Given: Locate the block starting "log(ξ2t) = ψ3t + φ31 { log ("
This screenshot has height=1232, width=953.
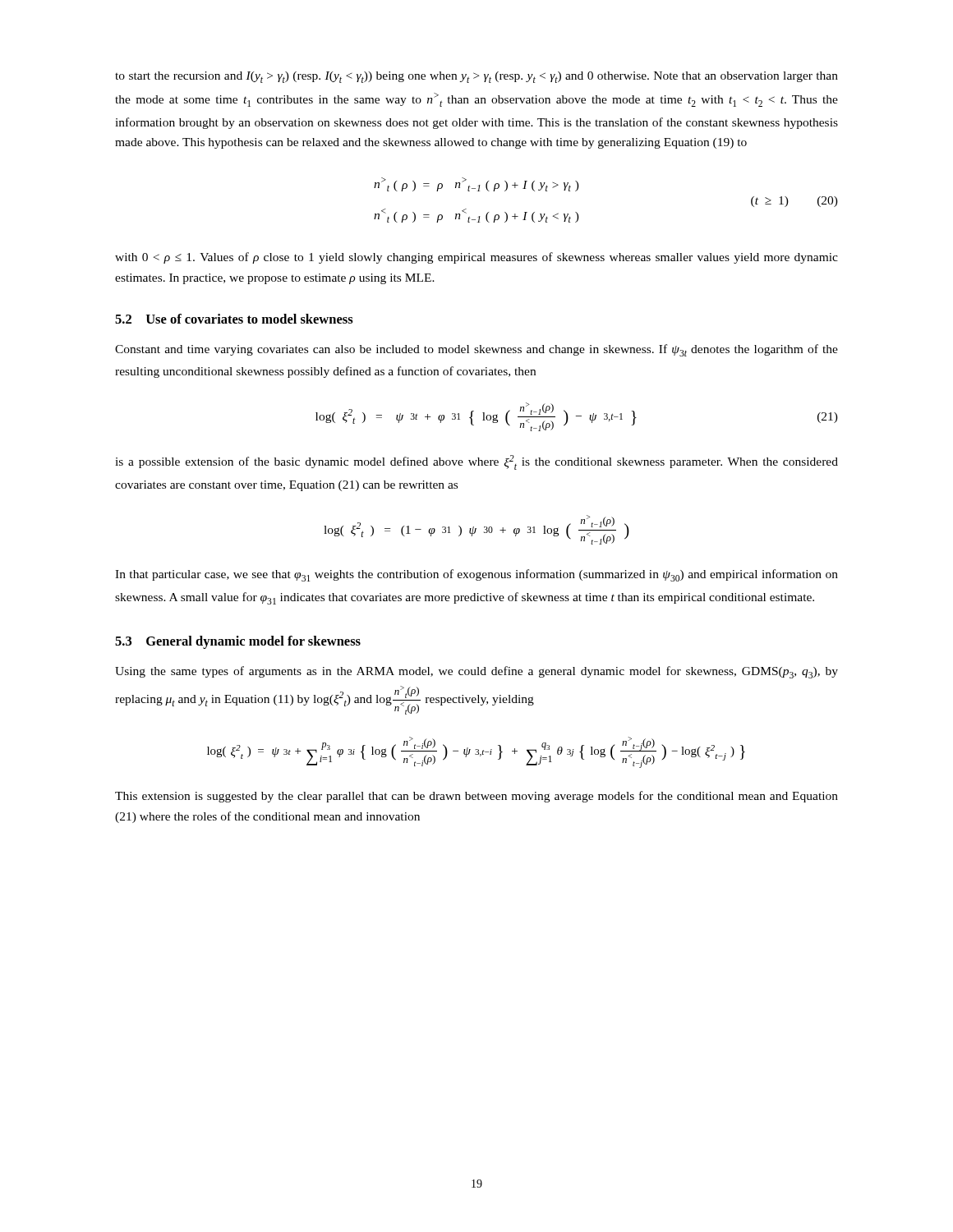Looking at the screenshot, I should 577,417.
